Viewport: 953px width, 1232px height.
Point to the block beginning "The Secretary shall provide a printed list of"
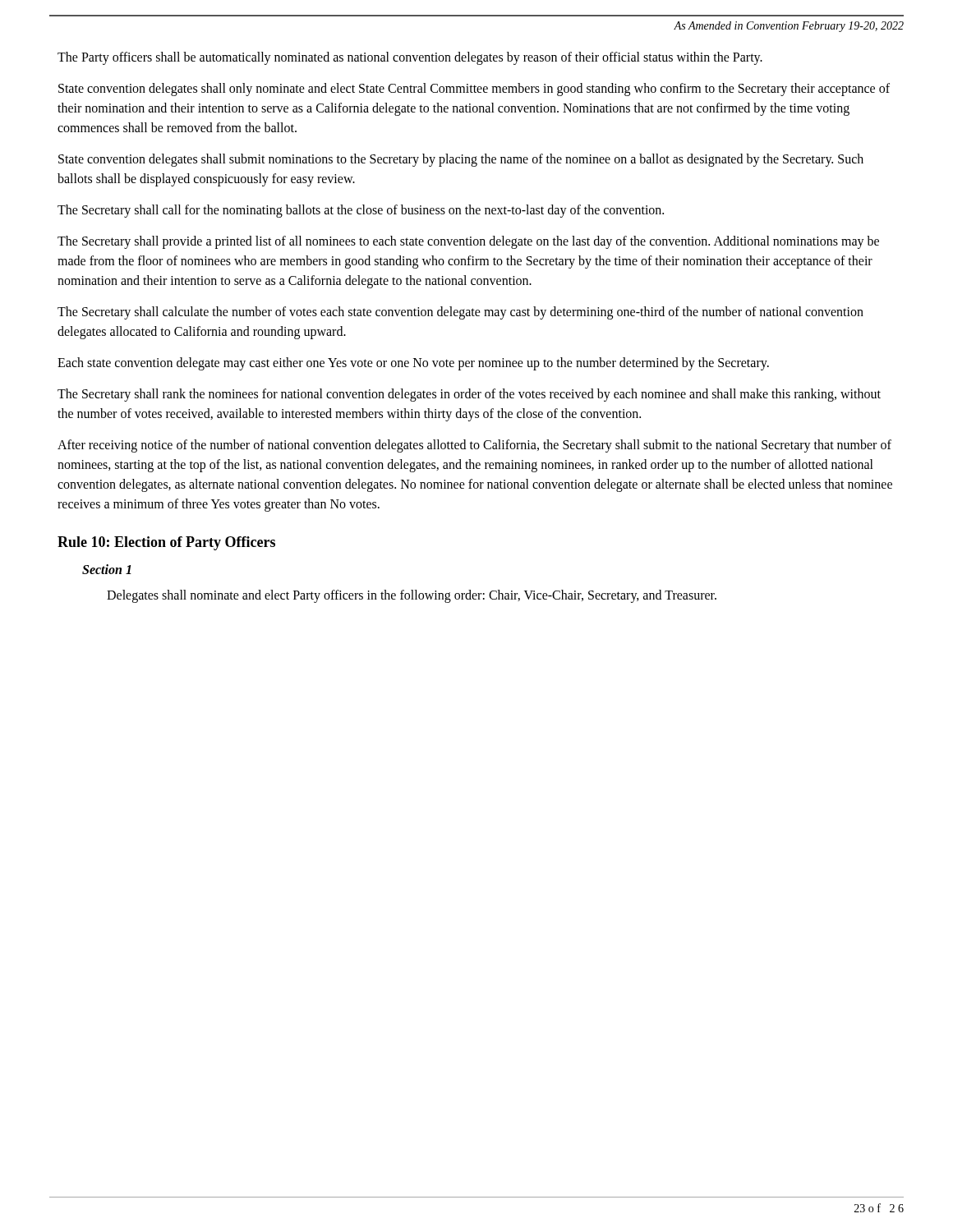coord(468,261)
